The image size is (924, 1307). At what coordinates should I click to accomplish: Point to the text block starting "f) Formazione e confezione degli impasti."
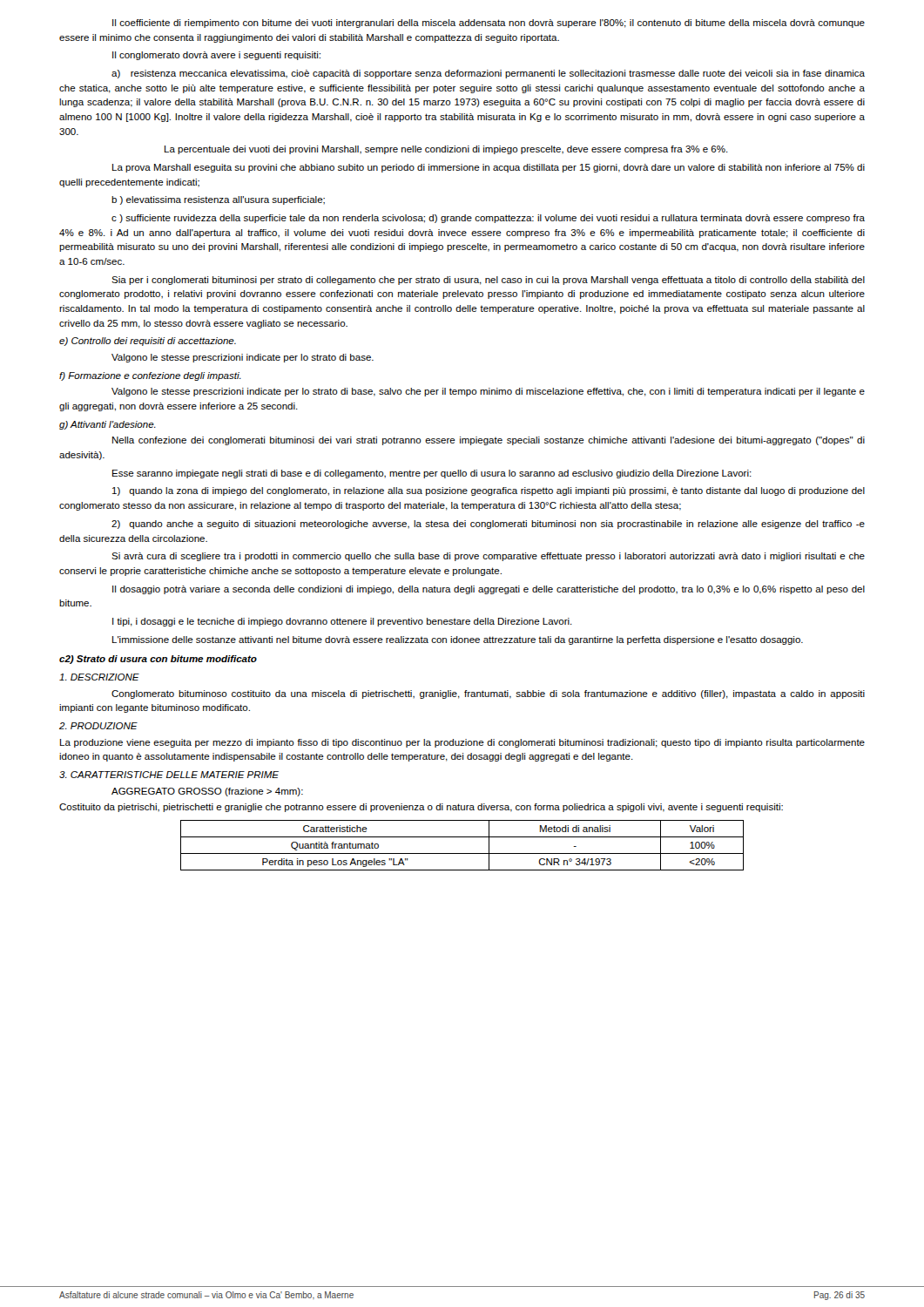coord(150,376)
